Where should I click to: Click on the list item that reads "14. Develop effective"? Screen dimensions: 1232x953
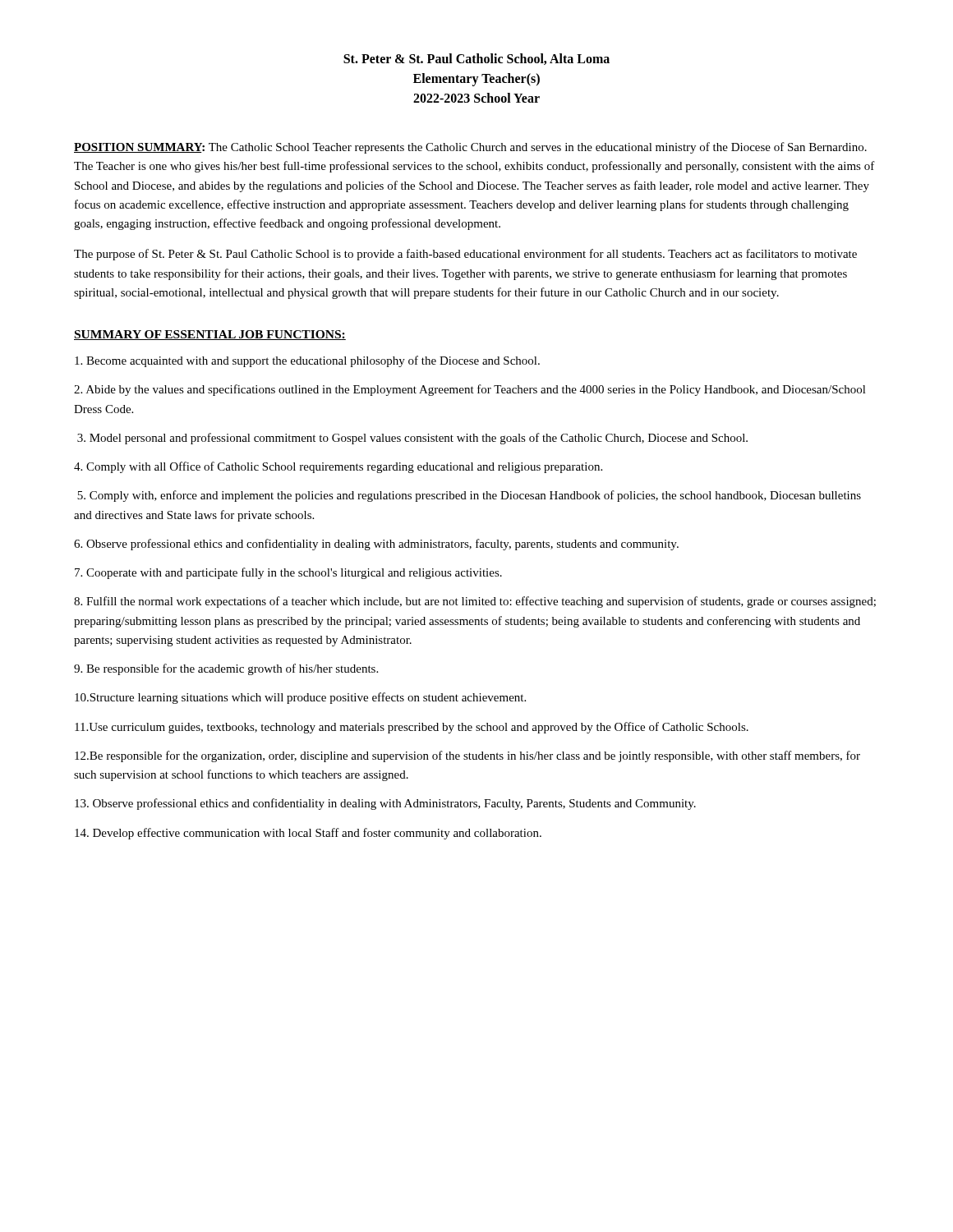pyautogui.click(x=308, y=832)
